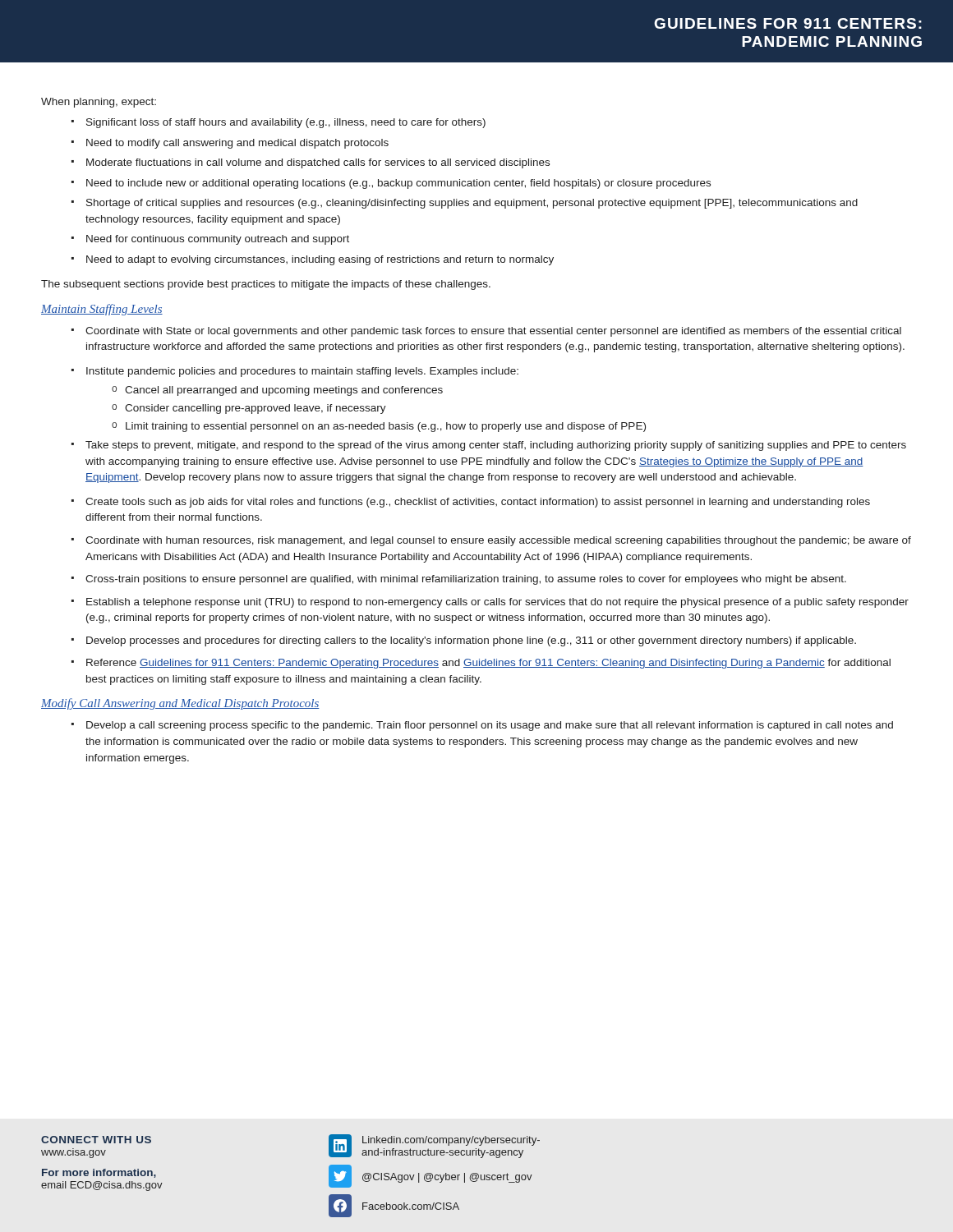Locate the text block containing "The subsequent sections provide"

coord(266,283)
